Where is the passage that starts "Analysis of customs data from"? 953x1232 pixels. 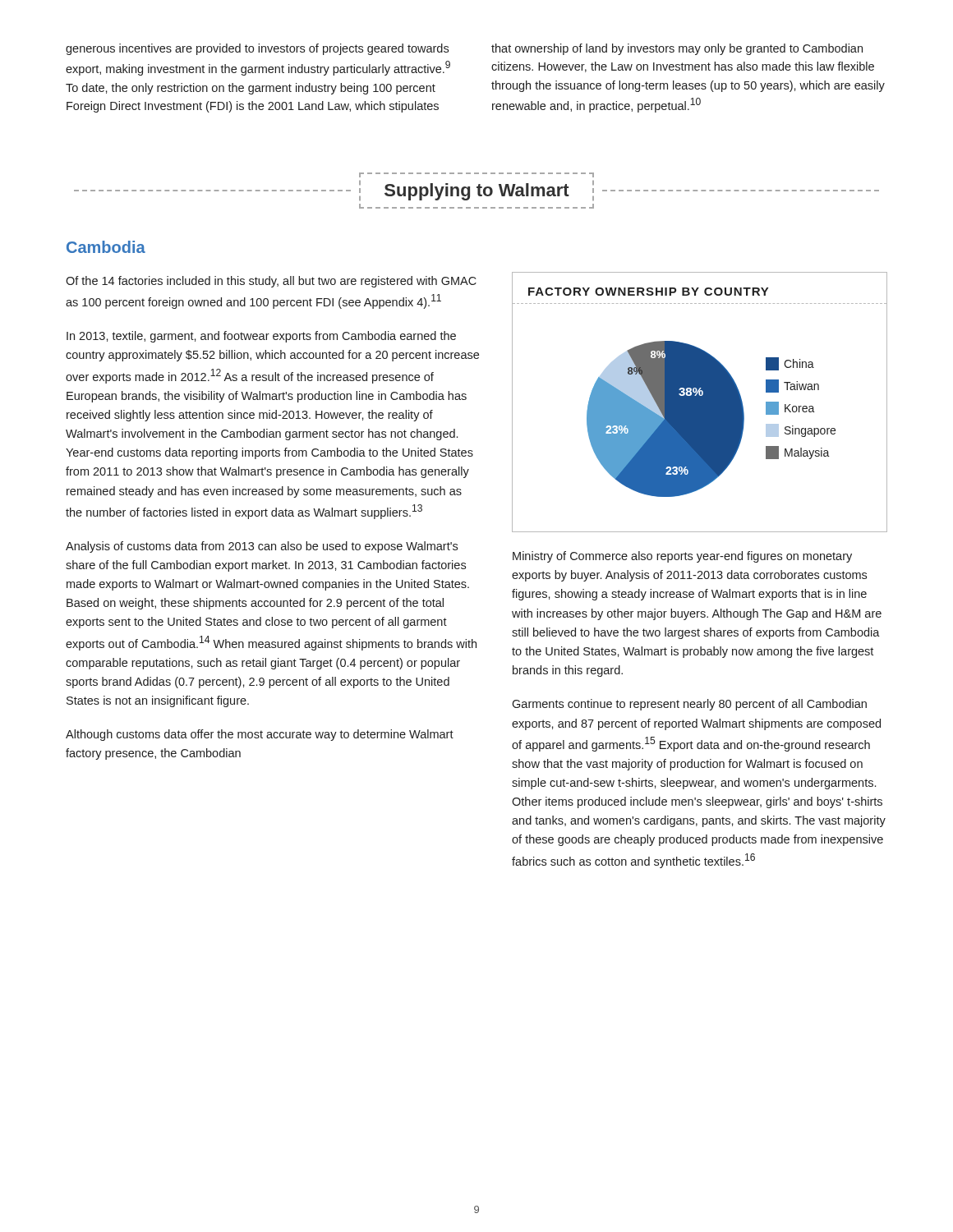coord(272,623)
